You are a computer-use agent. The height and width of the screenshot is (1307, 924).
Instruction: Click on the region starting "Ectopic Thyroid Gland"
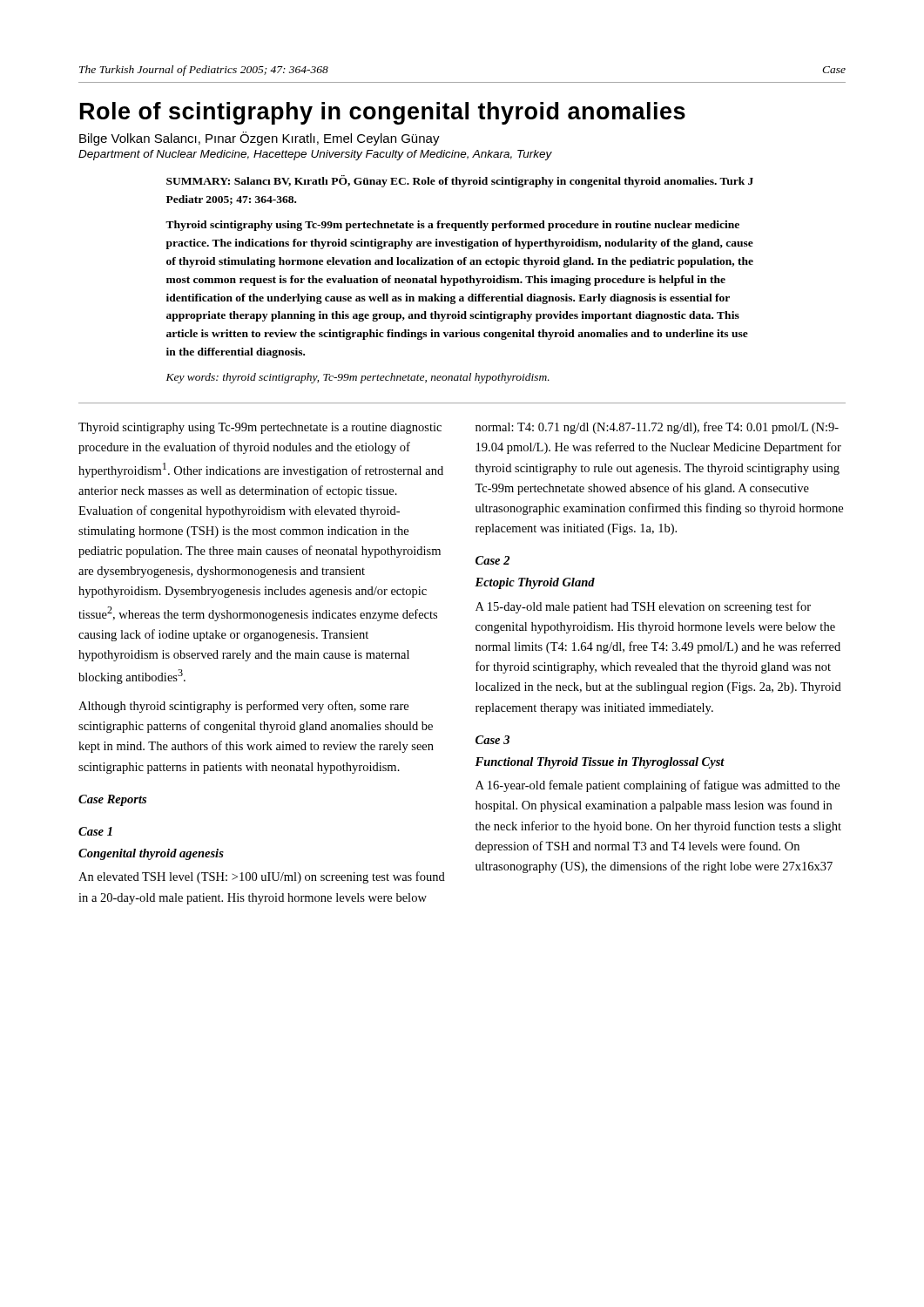[x=535, y=582]
